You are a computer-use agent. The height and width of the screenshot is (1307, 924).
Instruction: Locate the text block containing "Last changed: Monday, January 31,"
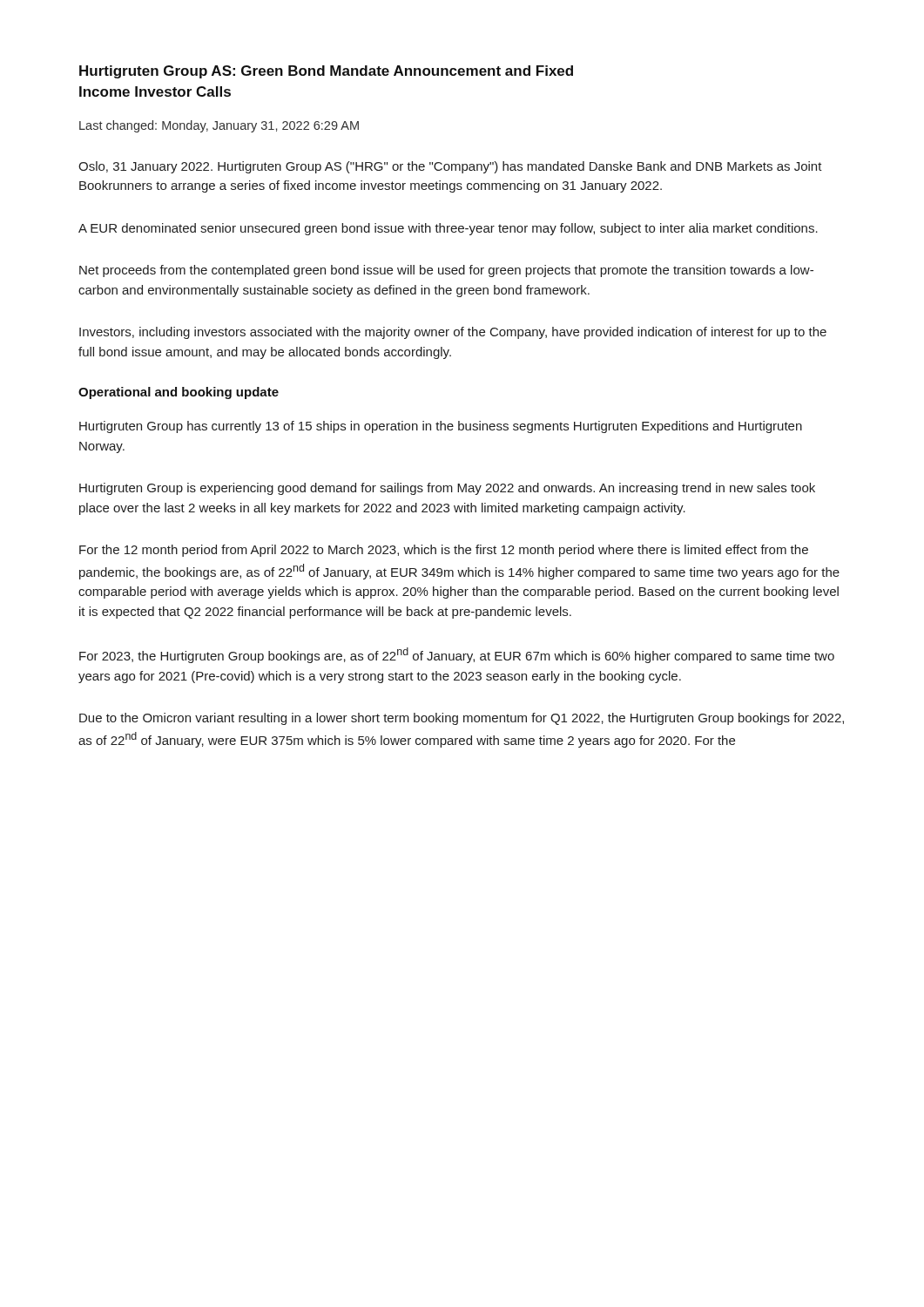pos(219,125)
